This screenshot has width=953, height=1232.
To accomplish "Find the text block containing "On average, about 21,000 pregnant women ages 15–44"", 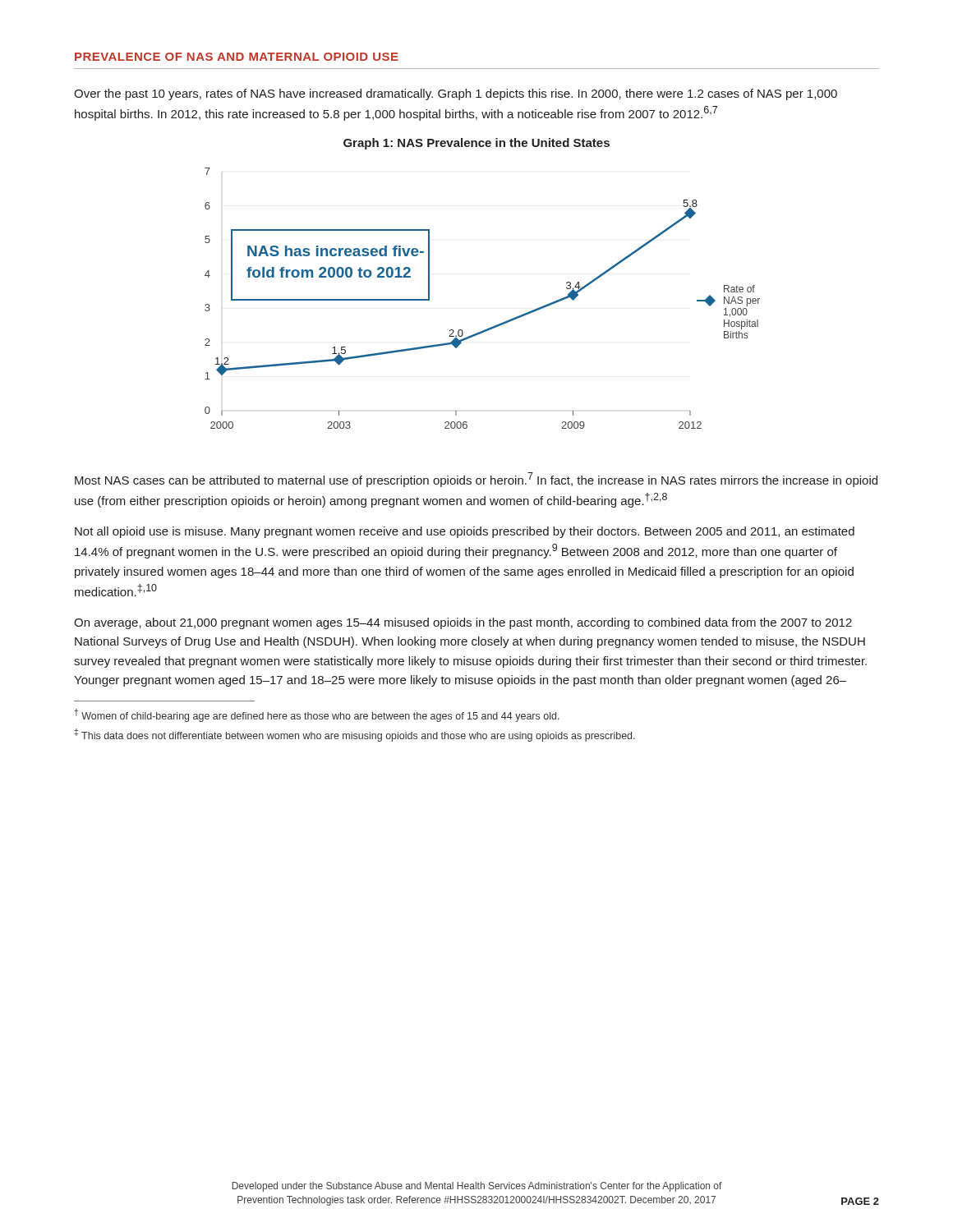I will tap(471, 651).
